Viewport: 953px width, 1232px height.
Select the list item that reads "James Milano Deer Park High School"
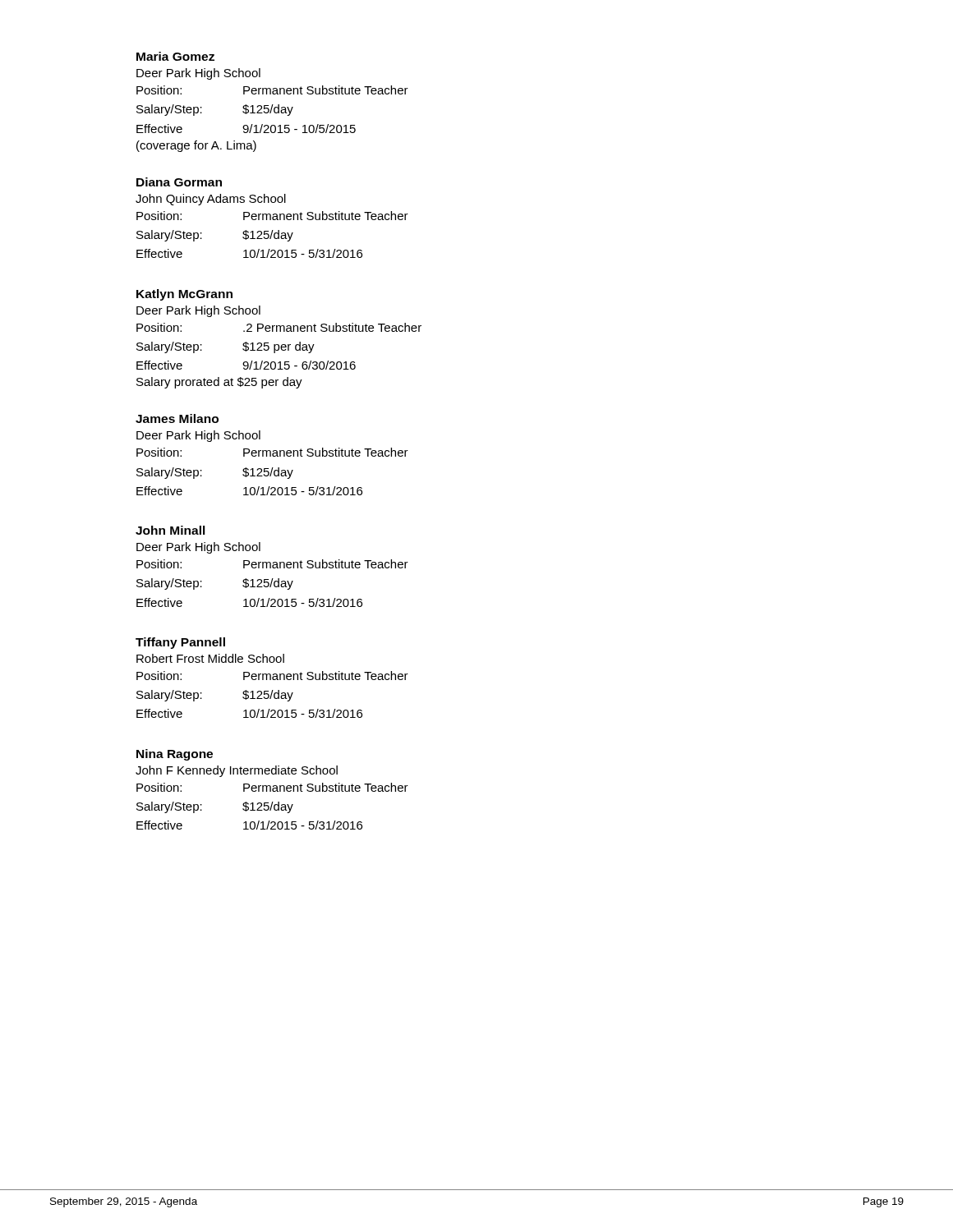click(x=177, y=418)
